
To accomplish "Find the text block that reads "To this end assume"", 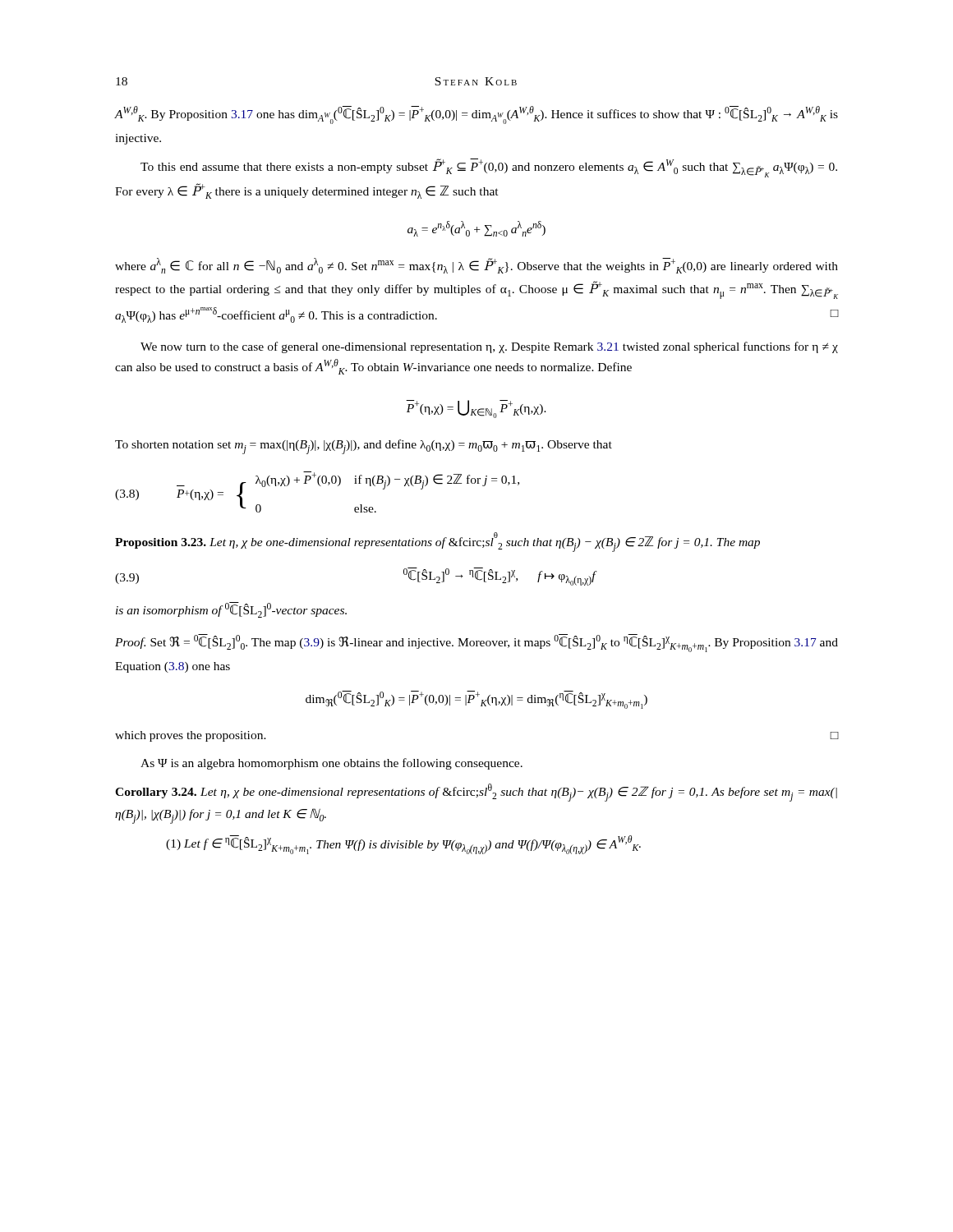I will tap(476, 180).
